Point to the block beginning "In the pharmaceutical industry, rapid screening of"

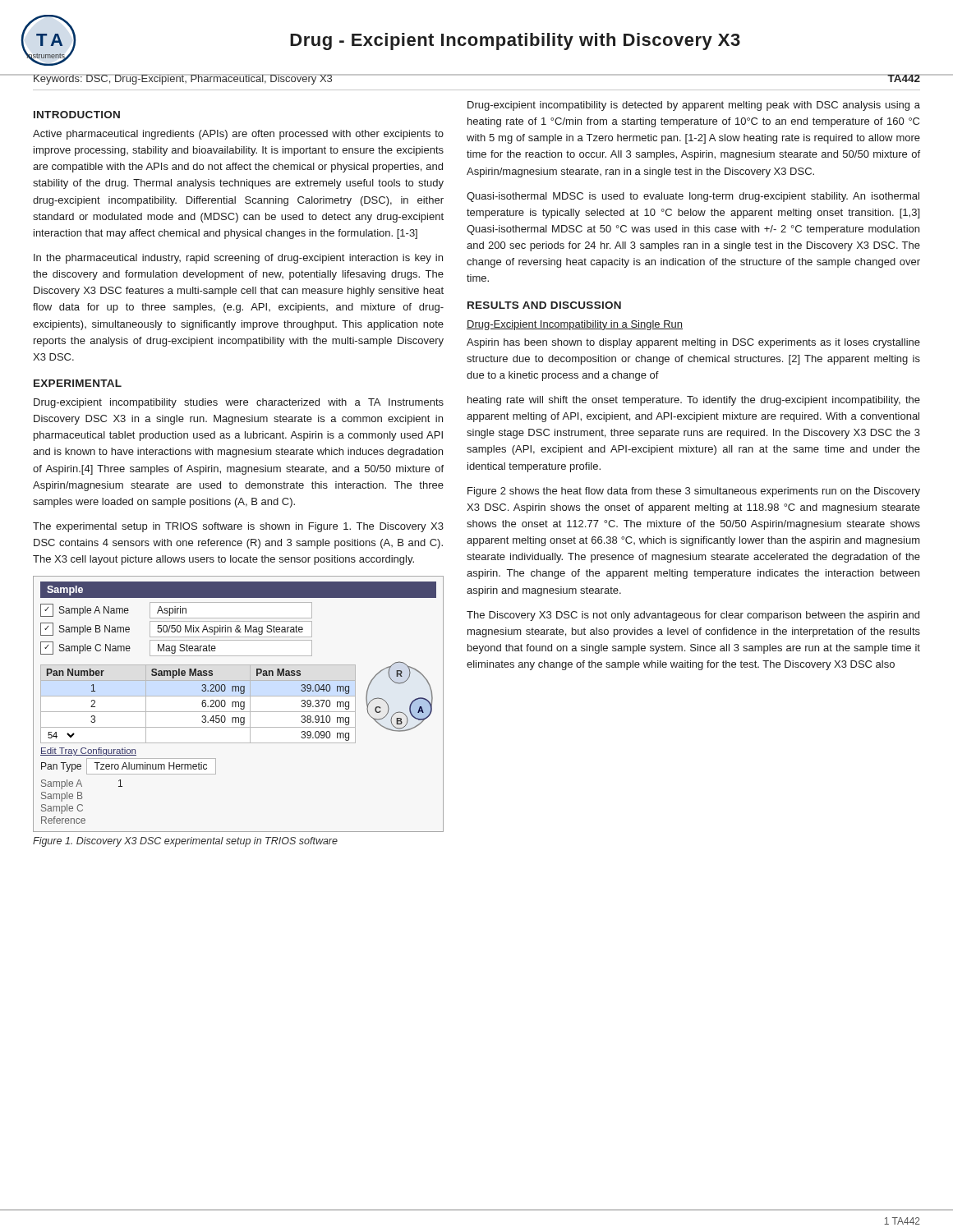click(x=238, y=307)
